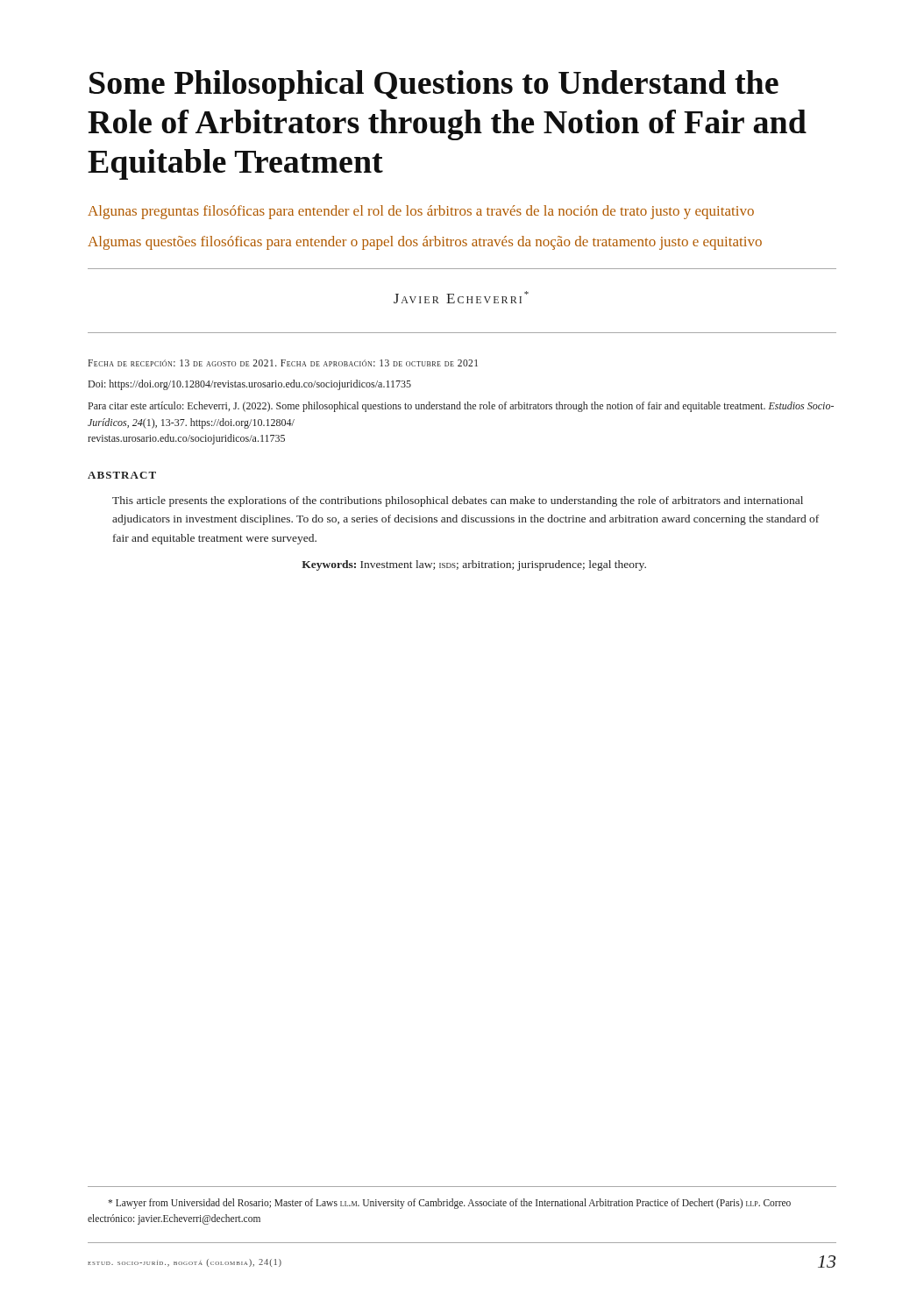
Task: Locate the text that reads "Javier Echeverri*"
Action: [x=462, y=298]
